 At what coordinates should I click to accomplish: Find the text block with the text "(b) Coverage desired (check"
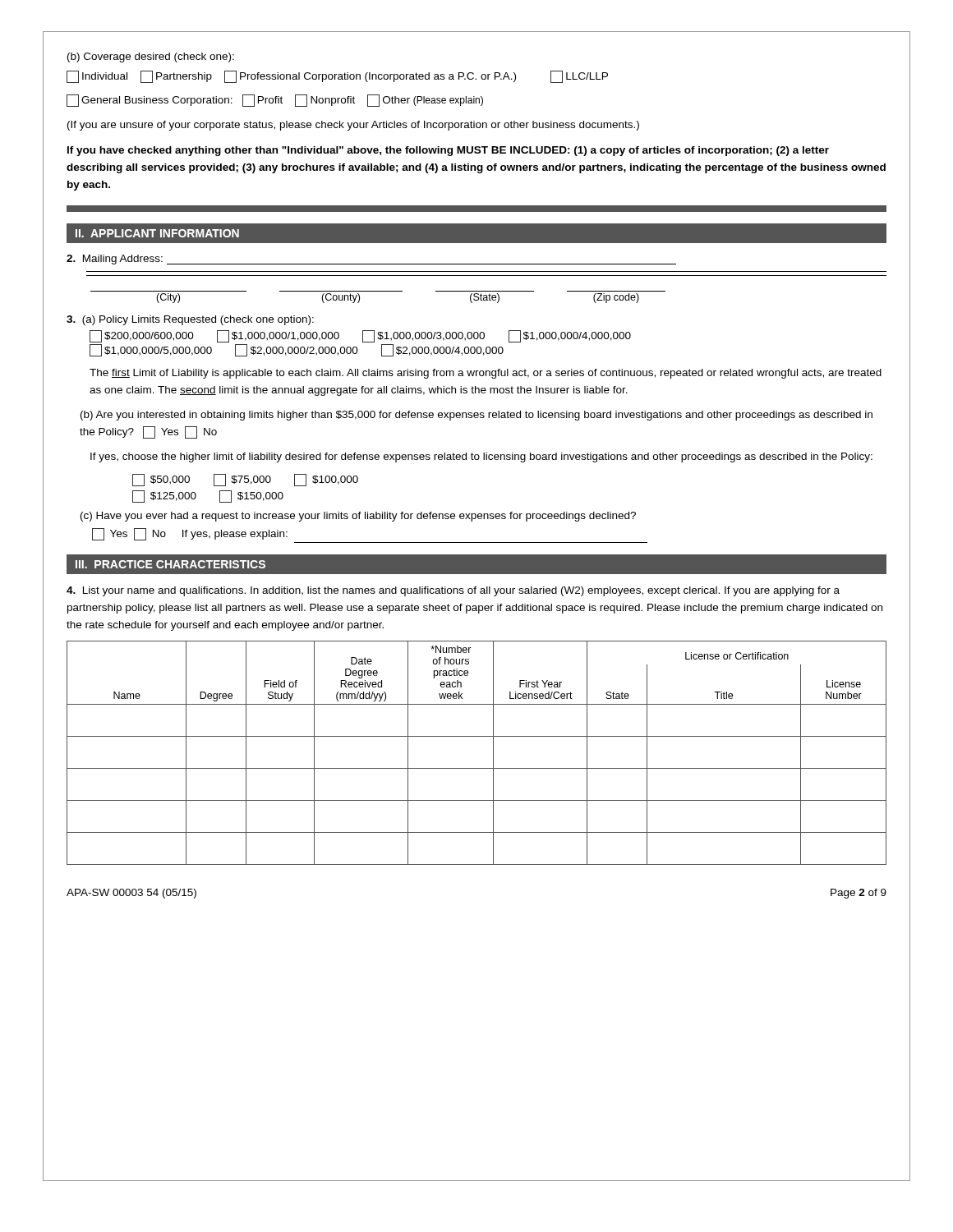[476, 80]
